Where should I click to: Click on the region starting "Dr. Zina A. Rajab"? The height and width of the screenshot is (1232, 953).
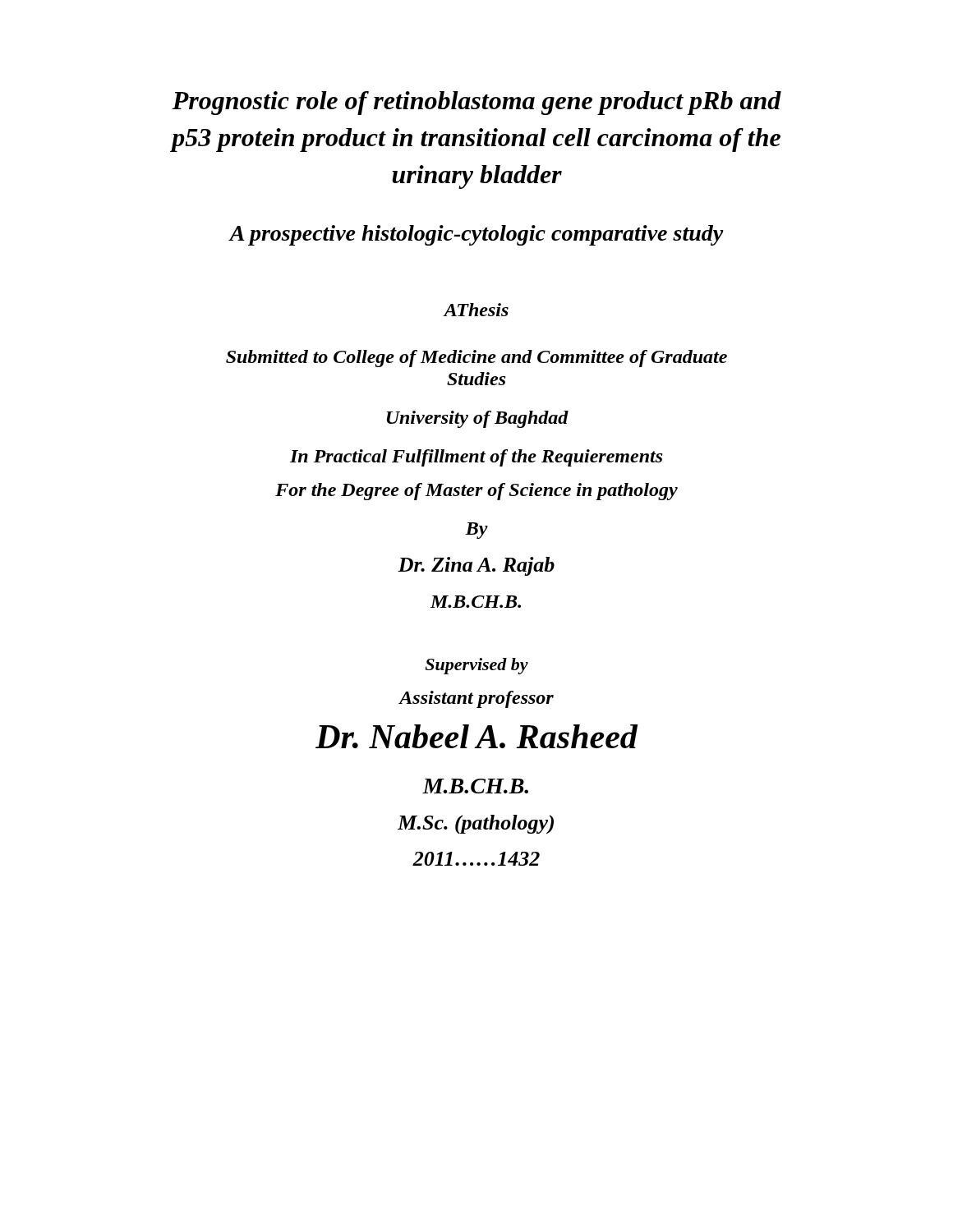(x=476, y=564)
